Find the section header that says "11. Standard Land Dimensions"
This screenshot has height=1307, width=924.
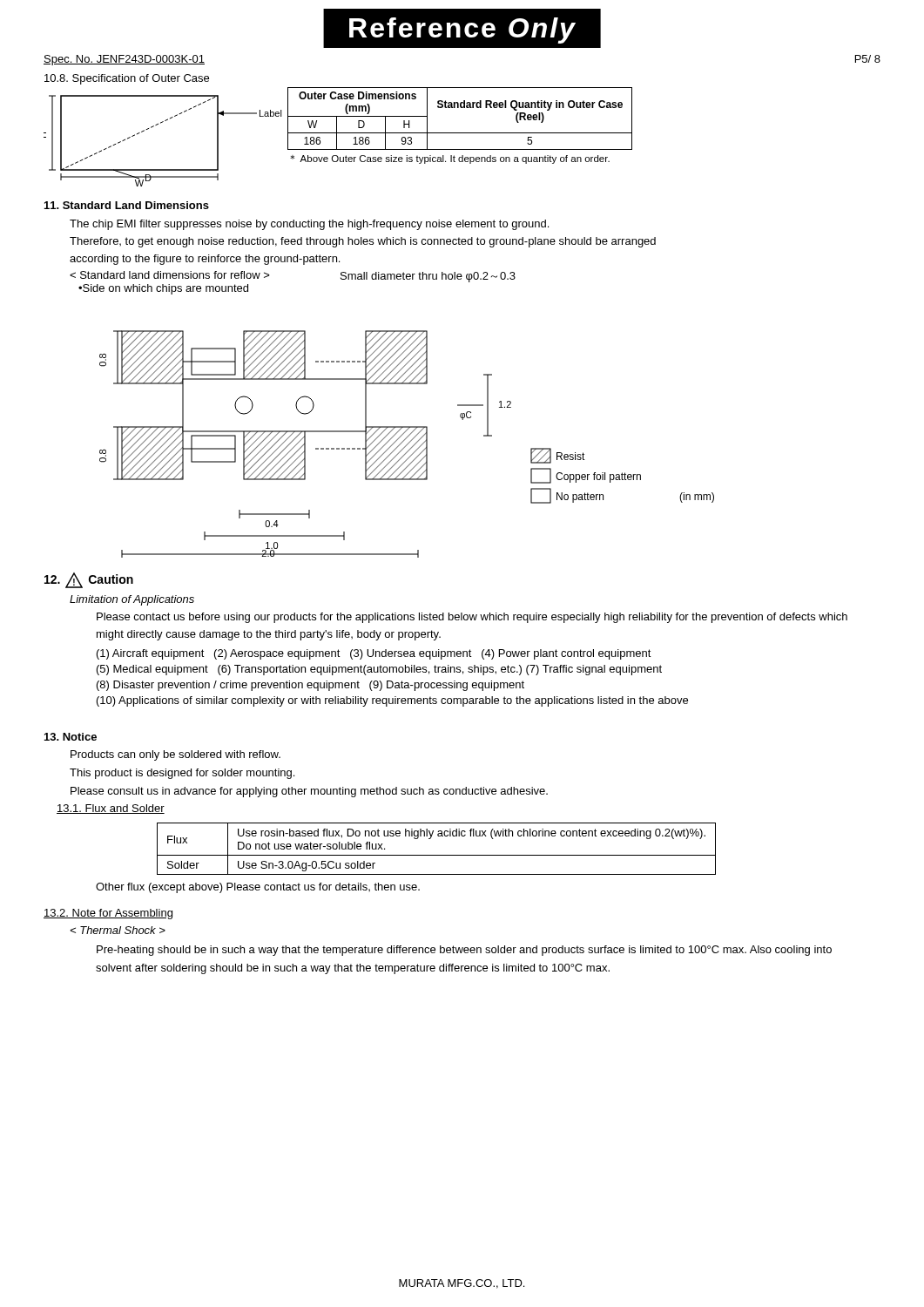[x=126, y=205]
